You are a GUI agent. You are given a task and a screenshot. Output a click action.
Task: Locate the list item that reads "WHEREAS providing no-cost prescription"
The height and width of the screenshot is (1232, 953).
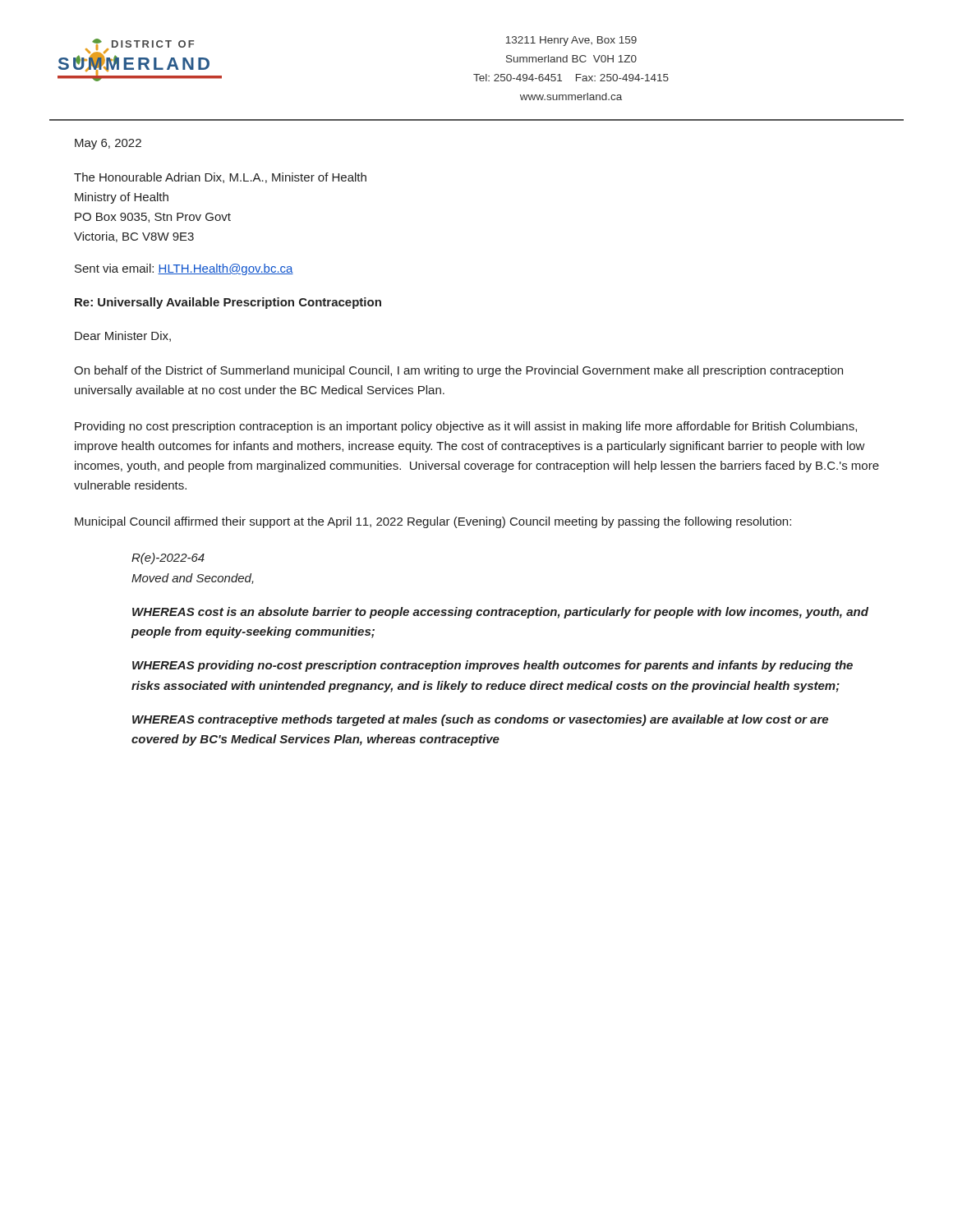tap(492, 675)
